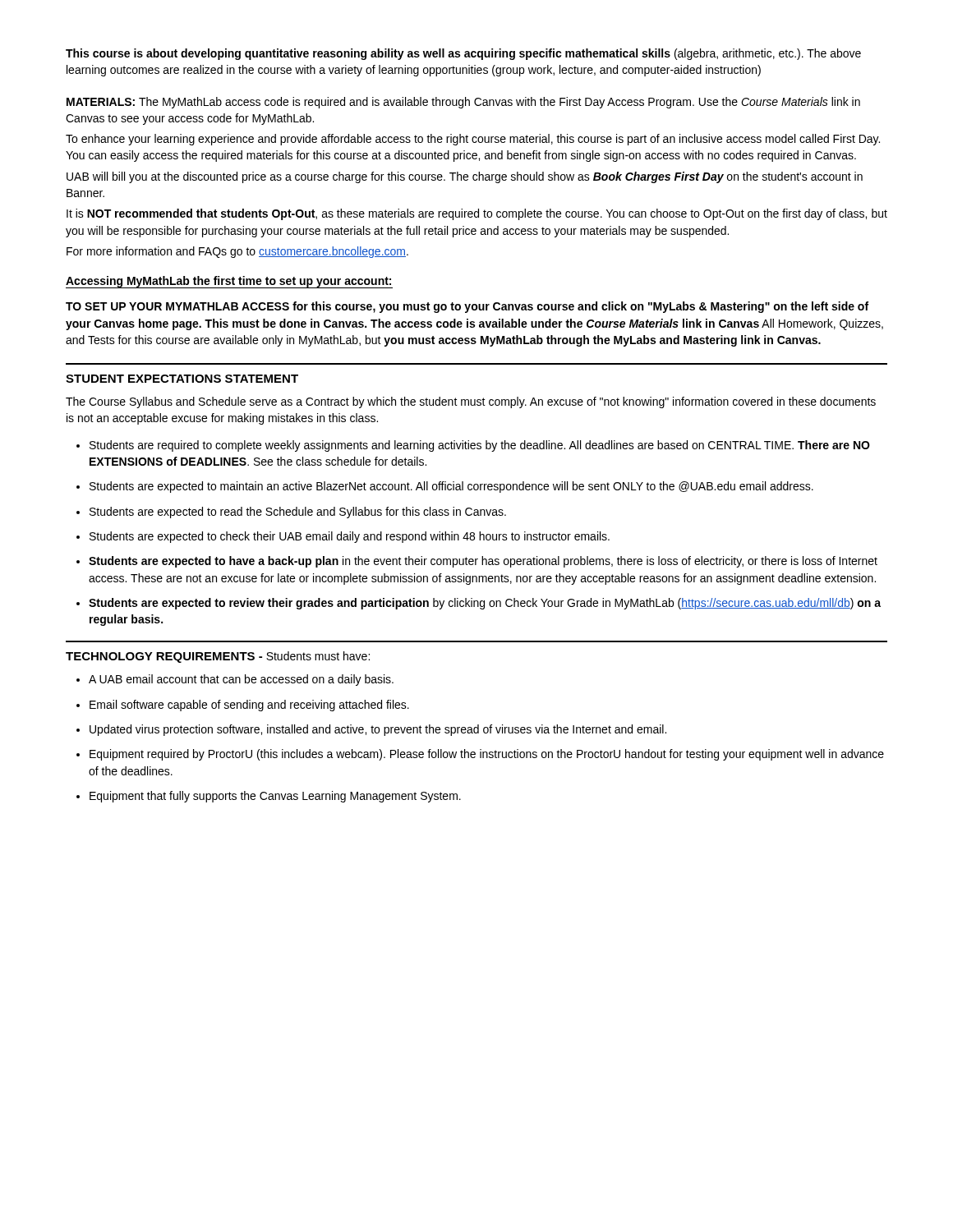Find the list item that says "Equipment that fully supports"
The height and width of the screenshot is (1232, 953).
(275, 796)
